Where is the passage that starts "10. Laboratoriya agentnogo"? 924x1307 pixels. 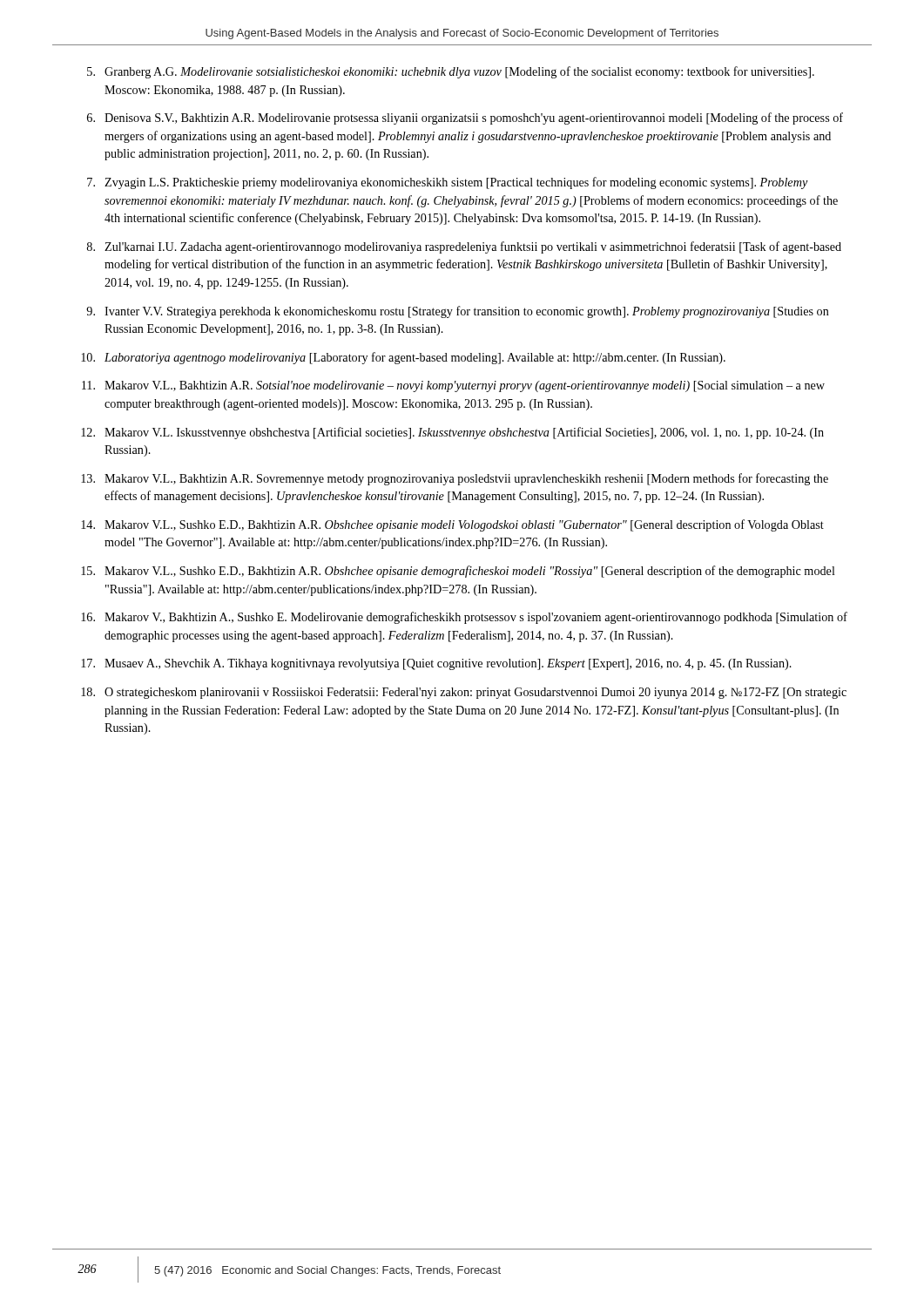[x=462, y=357]
